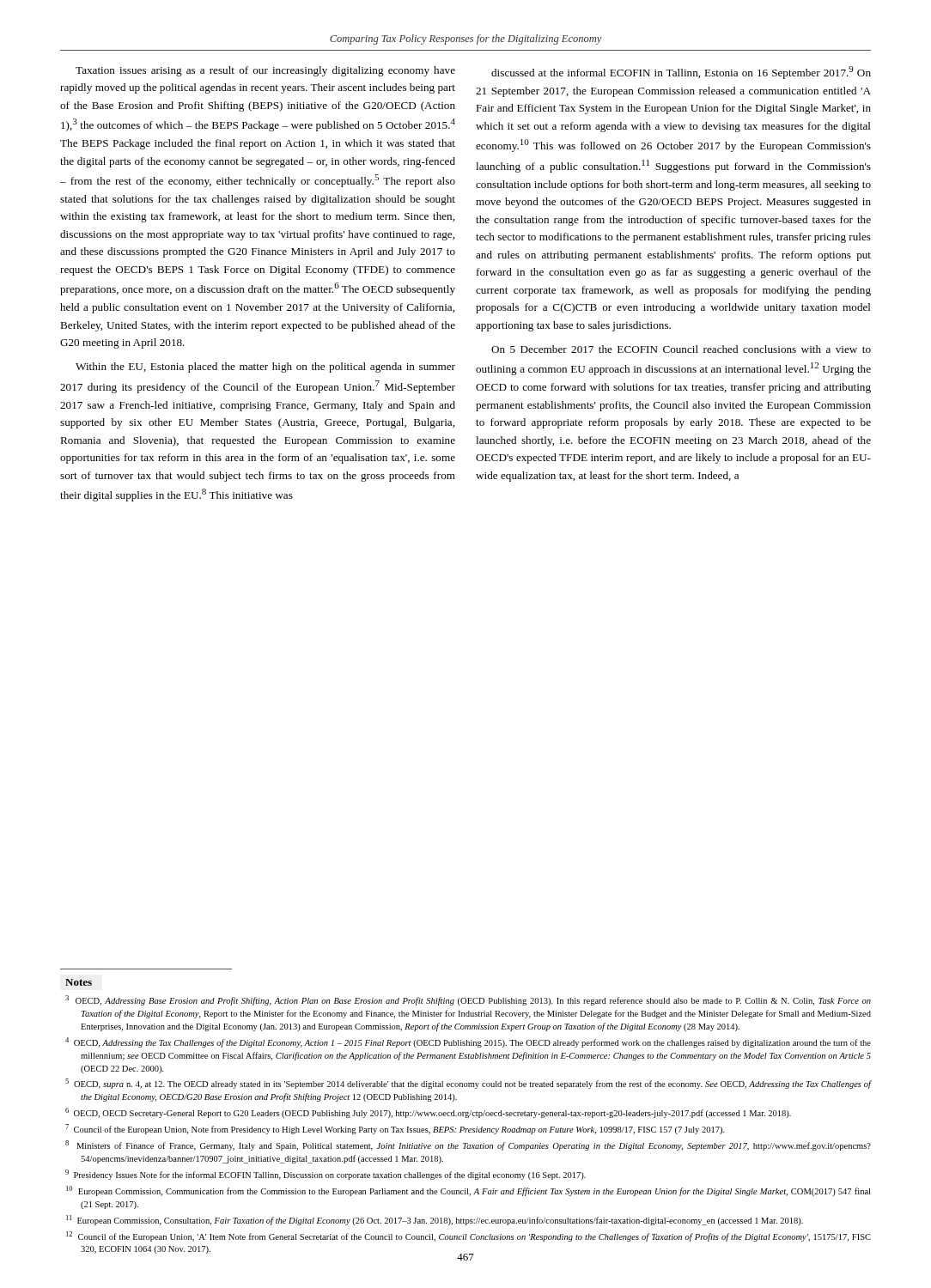Select the footnote containing "3 OECD, Addressing Base Erosion and Profit"
This screenshot has height=1288, width=931.
tap(468, 1013)
